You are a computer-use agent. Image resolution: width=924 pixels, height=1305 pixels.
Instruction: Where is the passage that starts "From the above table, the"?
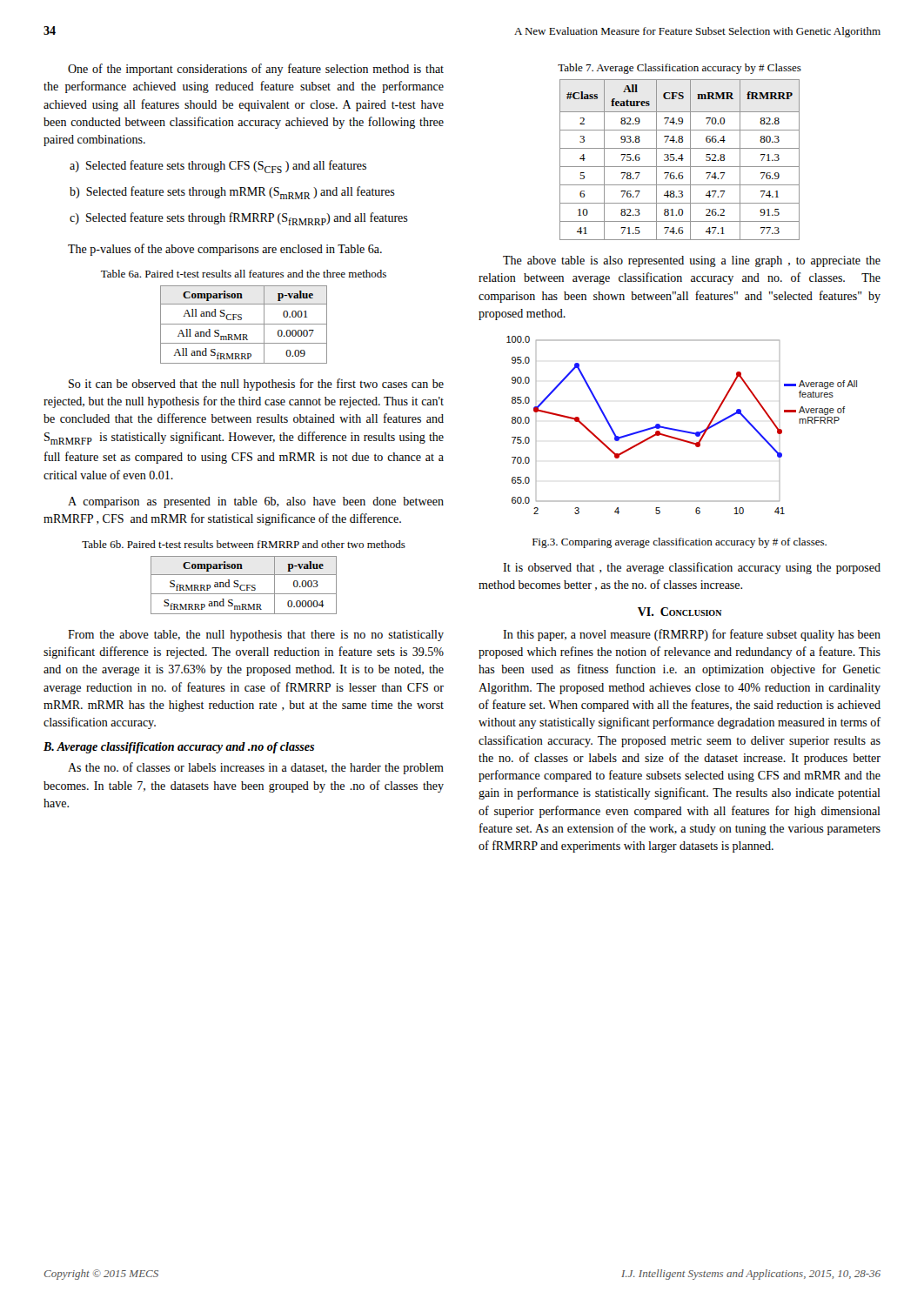click(x=244, y=679)
